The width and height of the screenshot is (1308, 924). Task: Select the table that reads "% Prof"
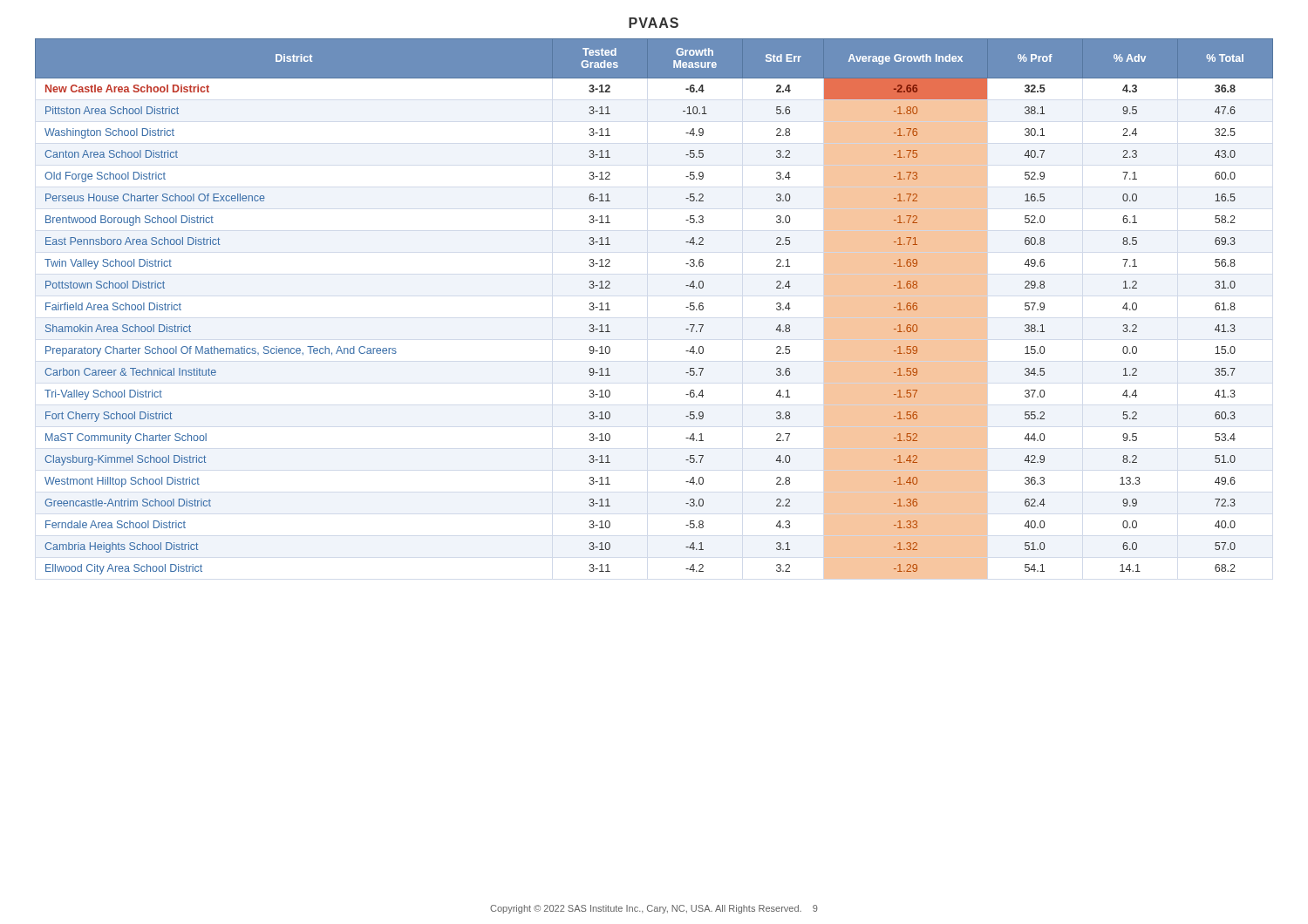coord(654,309)
